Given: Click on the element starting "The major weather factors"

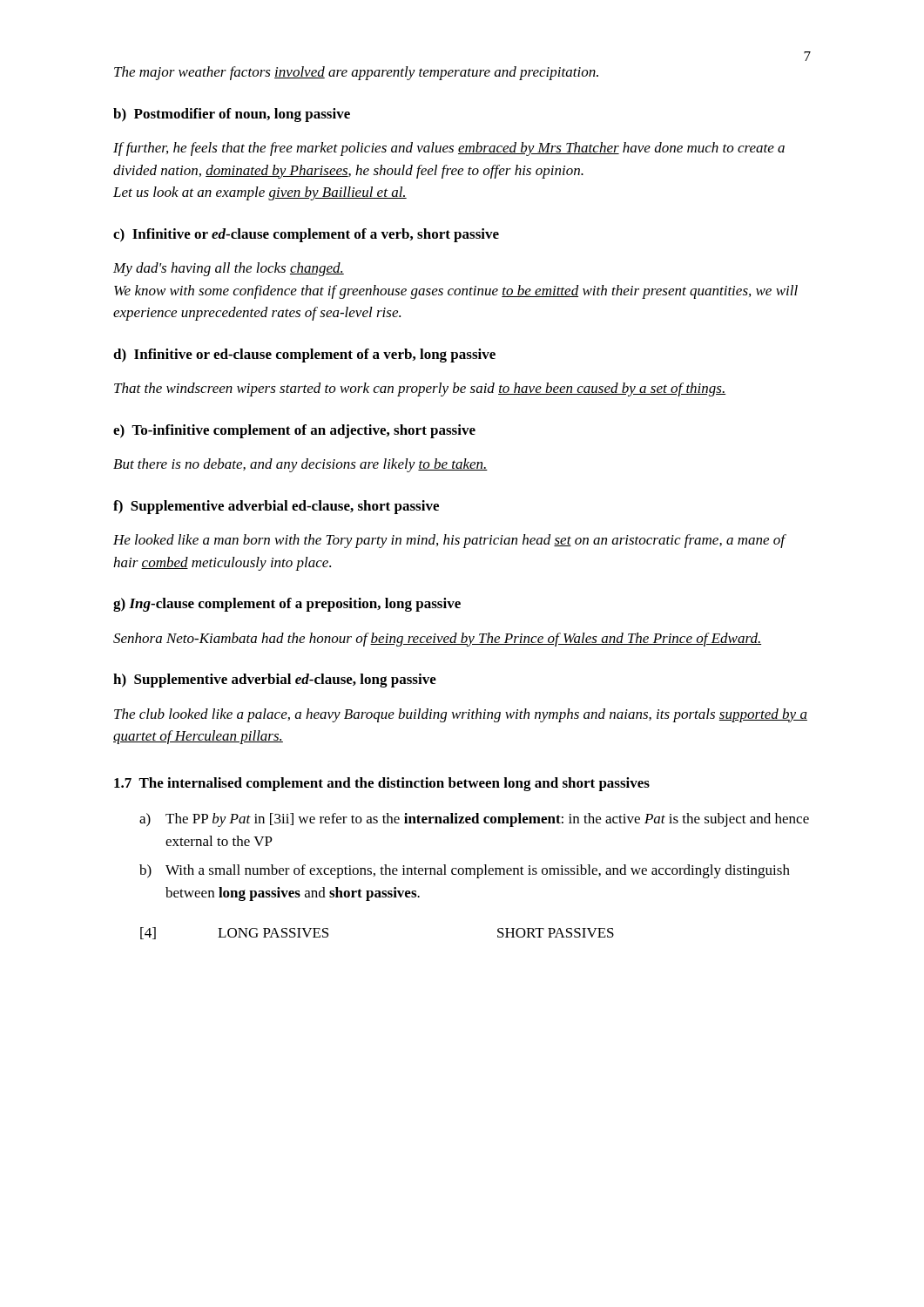Looking at the screenshot, I should [x=356, y=72].
